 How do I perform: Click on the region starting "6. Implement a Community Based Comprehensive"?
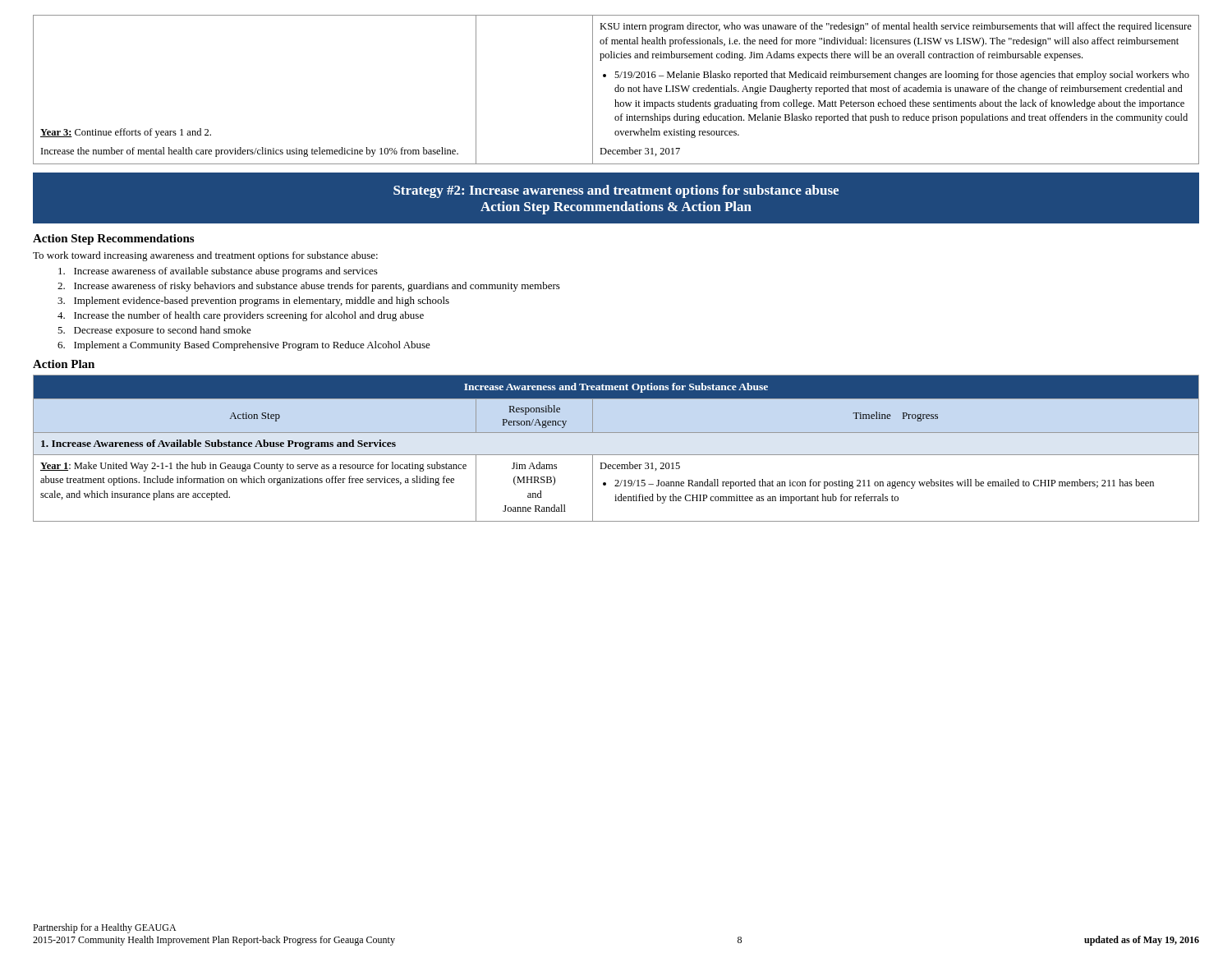click(x=244, y=344)
